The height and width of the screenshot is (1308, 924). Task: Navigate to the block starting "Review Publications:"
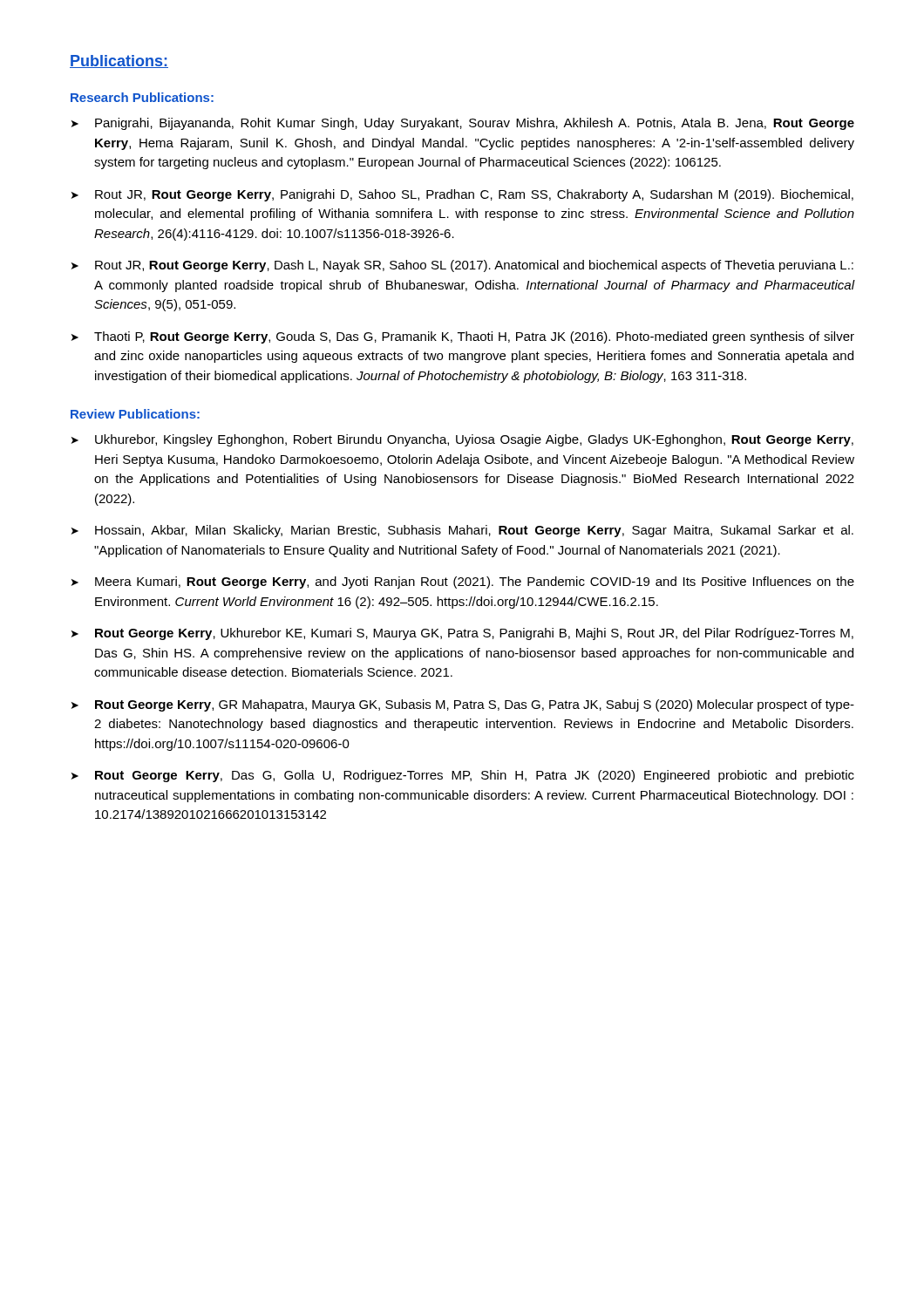(135, 414)
